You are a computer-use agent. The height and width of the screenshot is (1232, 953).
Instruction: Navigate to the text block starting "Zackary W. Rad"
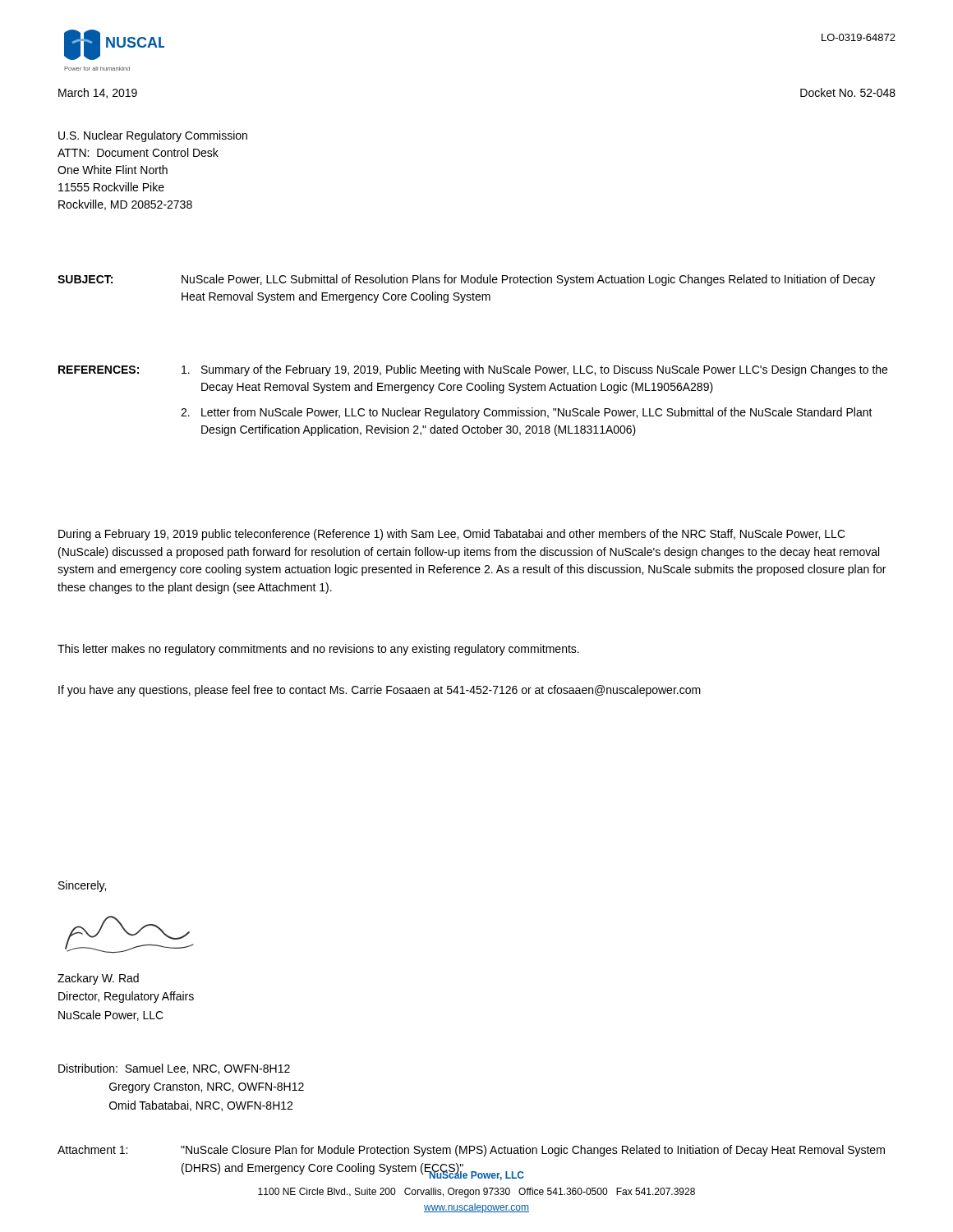tap(126, 997)
